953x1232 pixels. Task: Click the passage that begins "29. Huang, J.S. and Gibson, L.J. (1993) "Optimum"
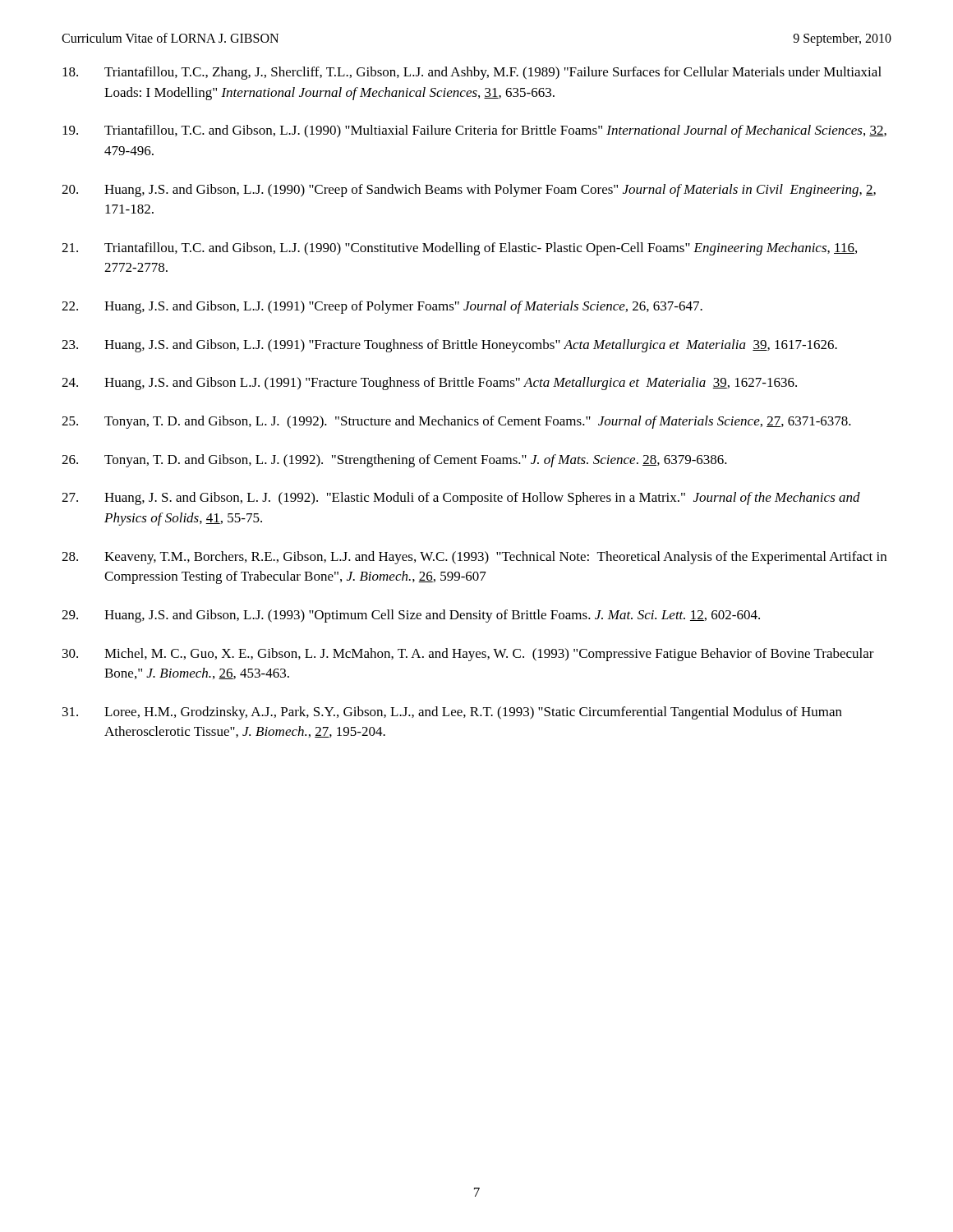pyautogui.click(x=476, y=615)
